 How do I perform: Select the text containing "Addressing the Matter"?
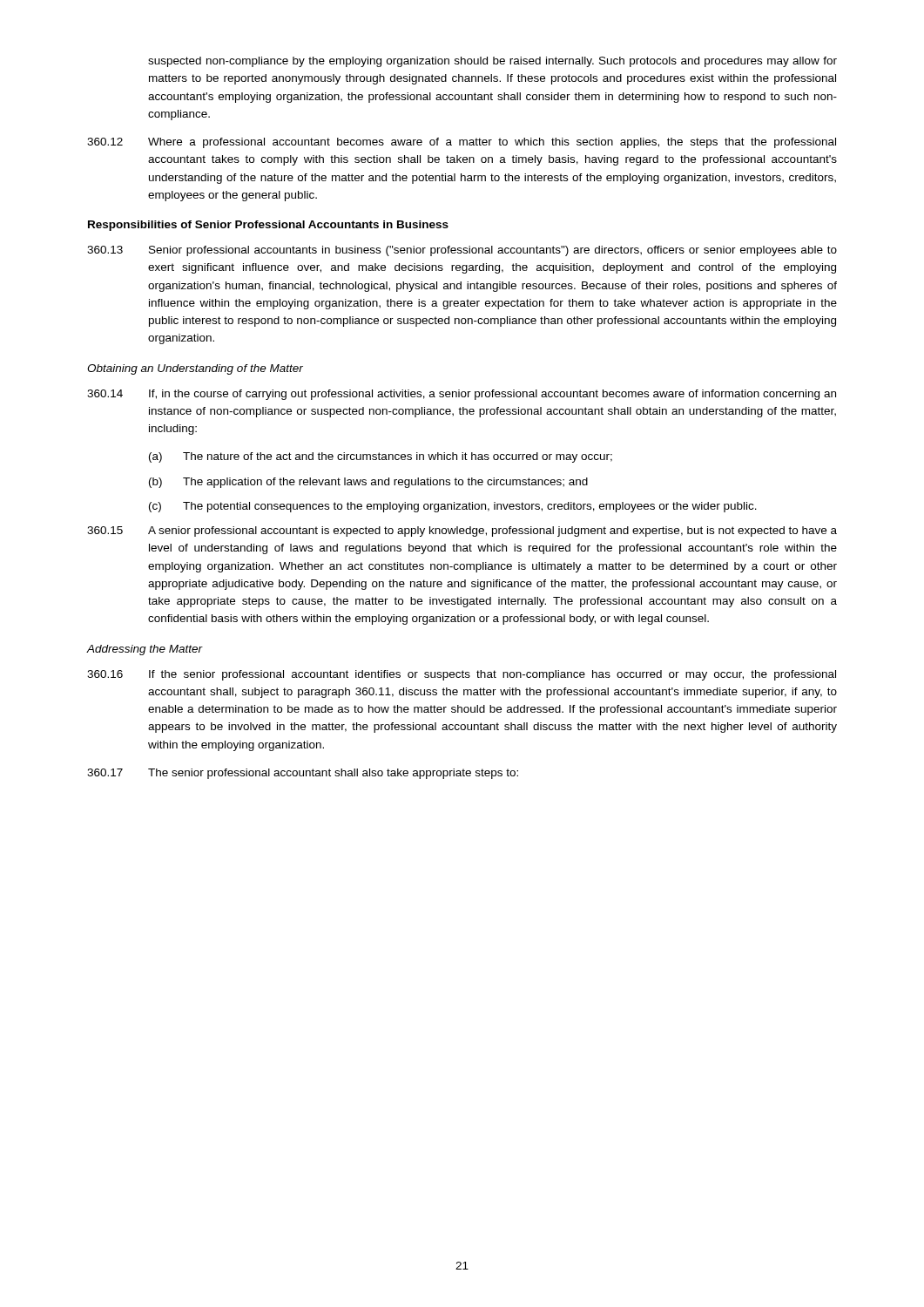(x=145, y=650)
